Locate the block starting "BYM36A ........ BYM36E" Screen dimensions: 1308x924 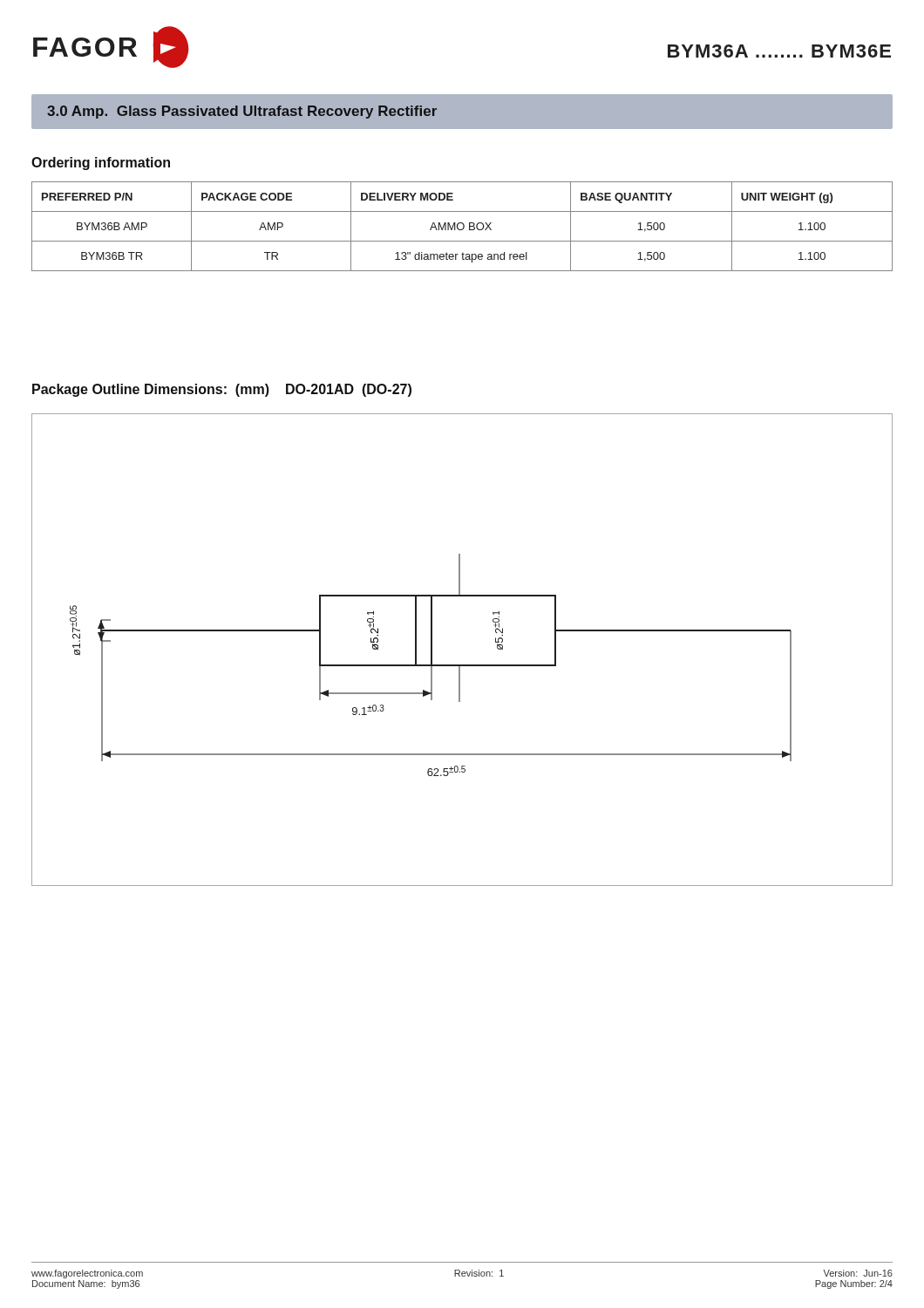[779, 51]
